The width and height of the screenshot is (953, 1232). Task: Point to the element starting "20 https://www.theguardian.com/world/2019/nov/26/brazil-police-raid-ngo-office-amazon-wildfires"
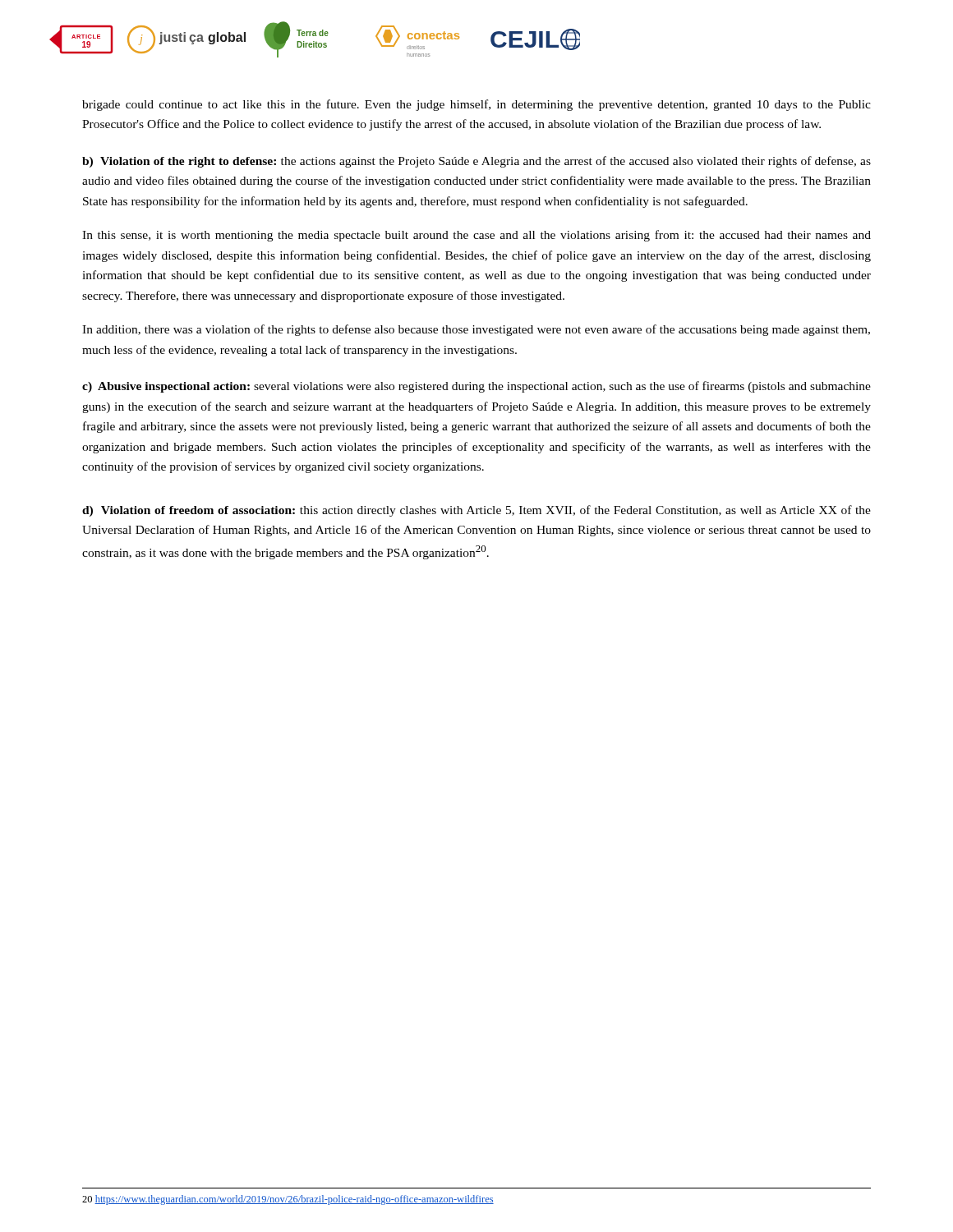tap(288, 1199)
